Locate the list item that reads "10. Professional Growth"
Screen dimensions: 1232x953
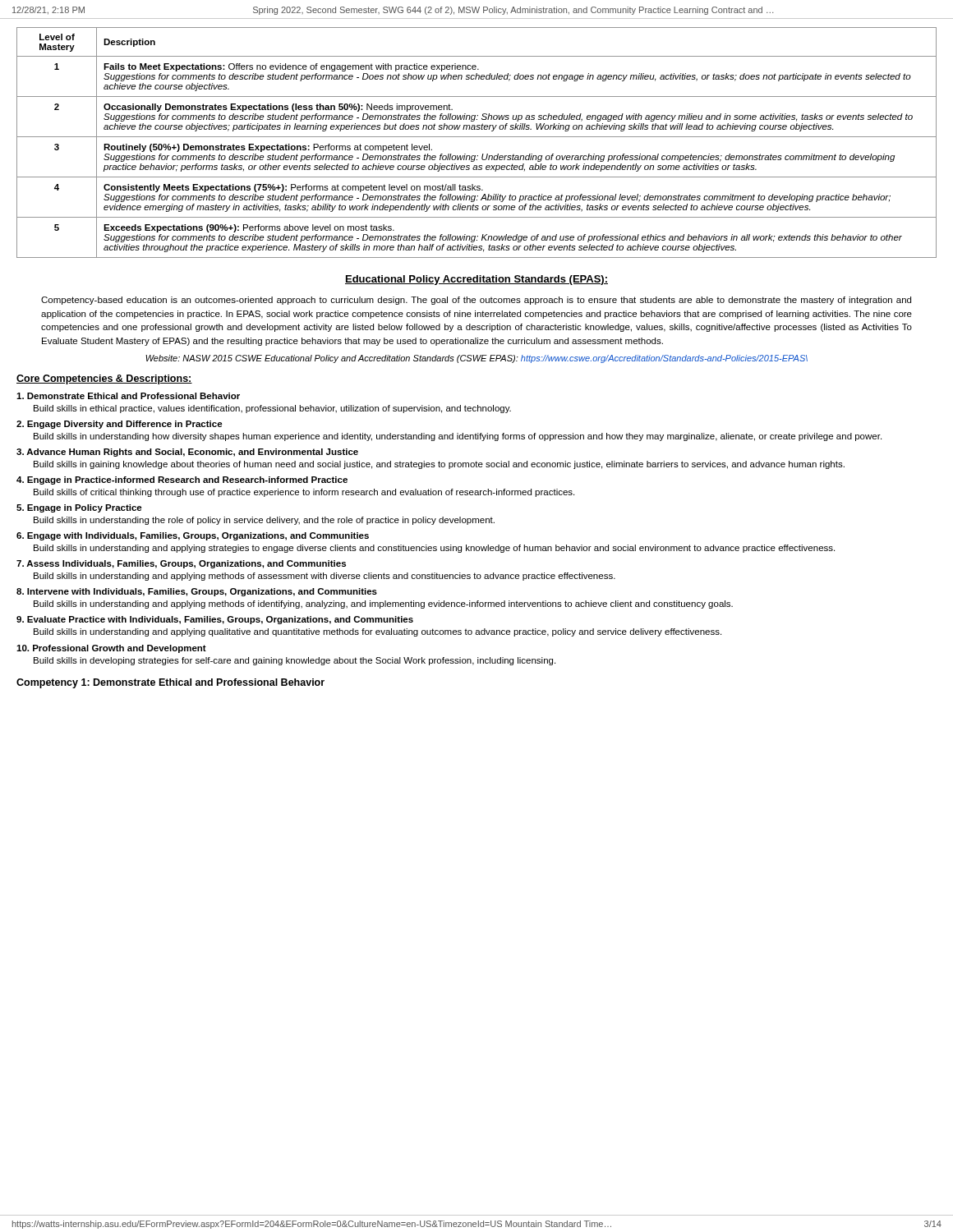pyautogui.click(x=476, y=655)
